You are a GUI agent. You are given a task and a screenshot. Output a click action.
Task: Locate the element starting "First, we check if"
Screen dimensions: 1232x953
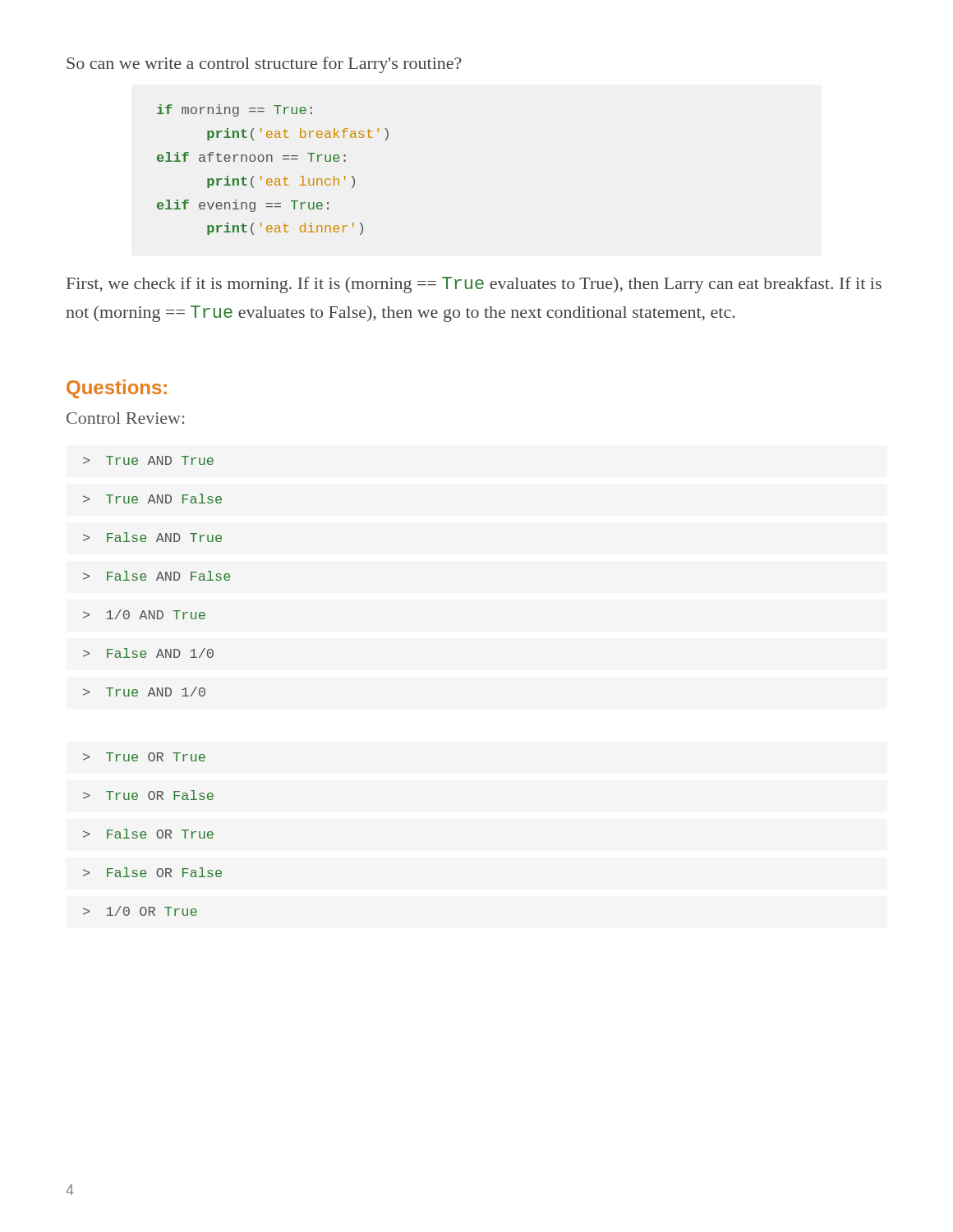[x=474, y=298]
